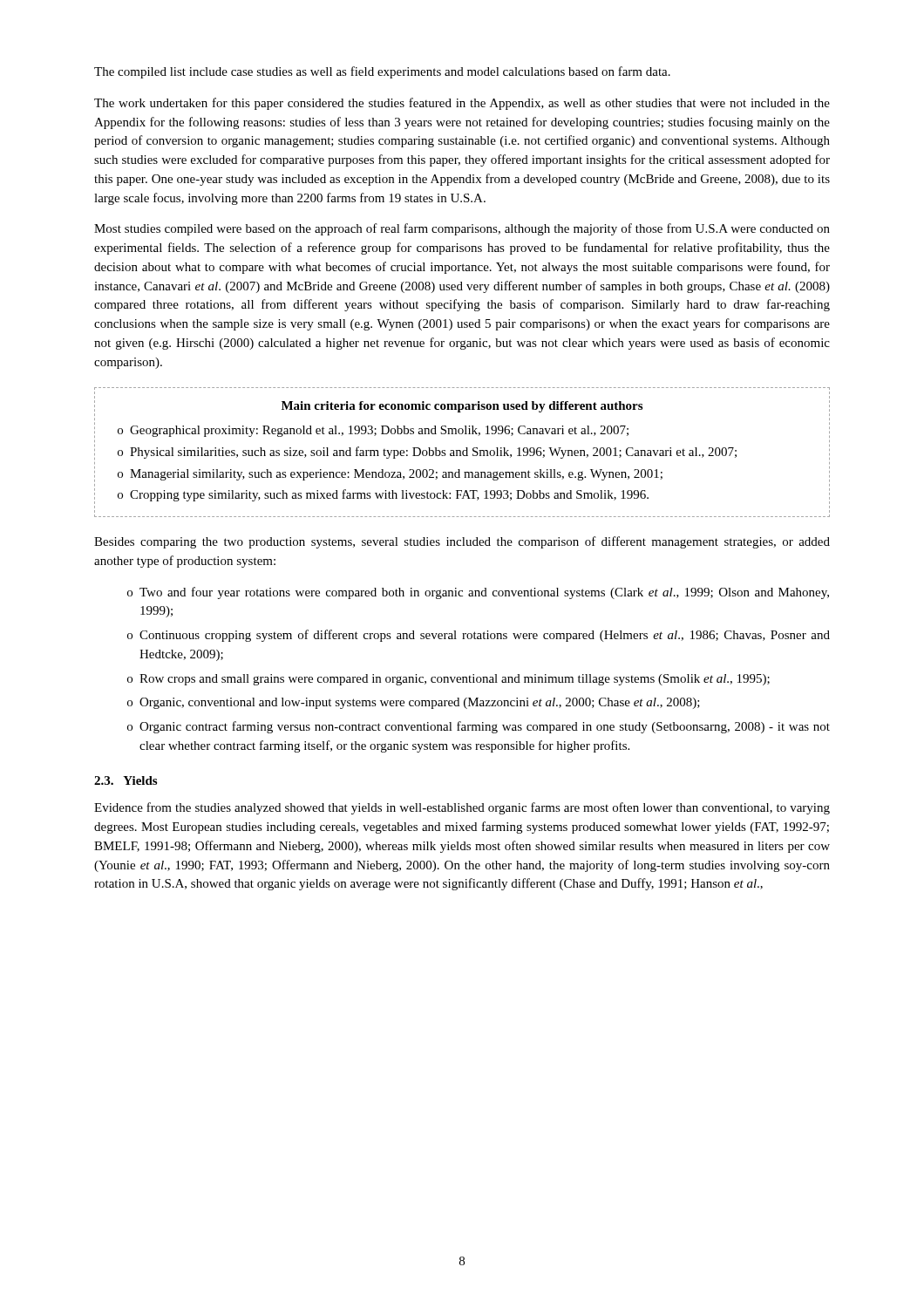Locate the block of text that opens with "o Continuous cropping"
Viewport: 924px width, 1308px height.
(475, 645)
